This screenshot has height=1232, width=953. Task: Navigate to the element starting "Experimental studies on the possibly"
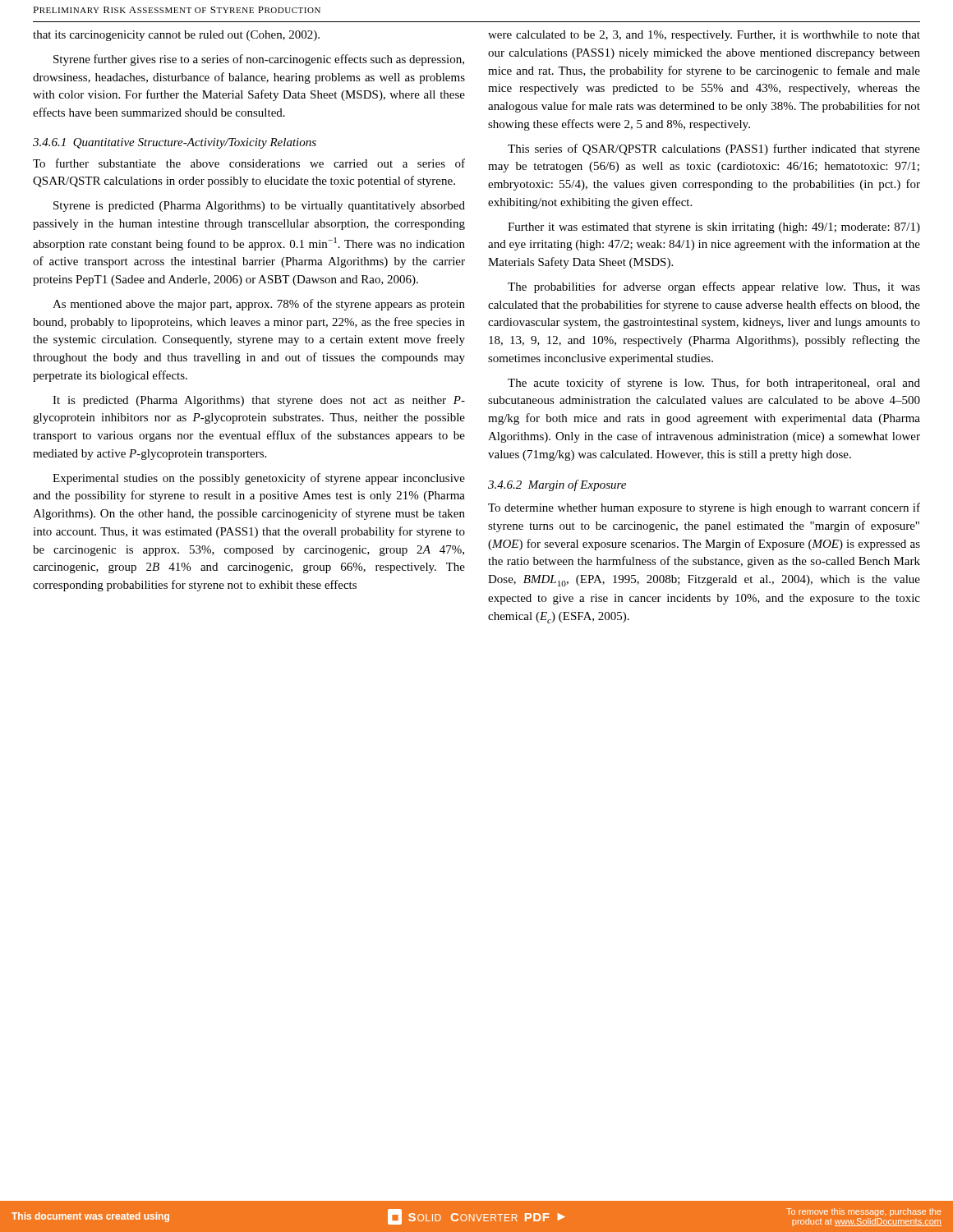pyautogui.click(x=249, y=531)
